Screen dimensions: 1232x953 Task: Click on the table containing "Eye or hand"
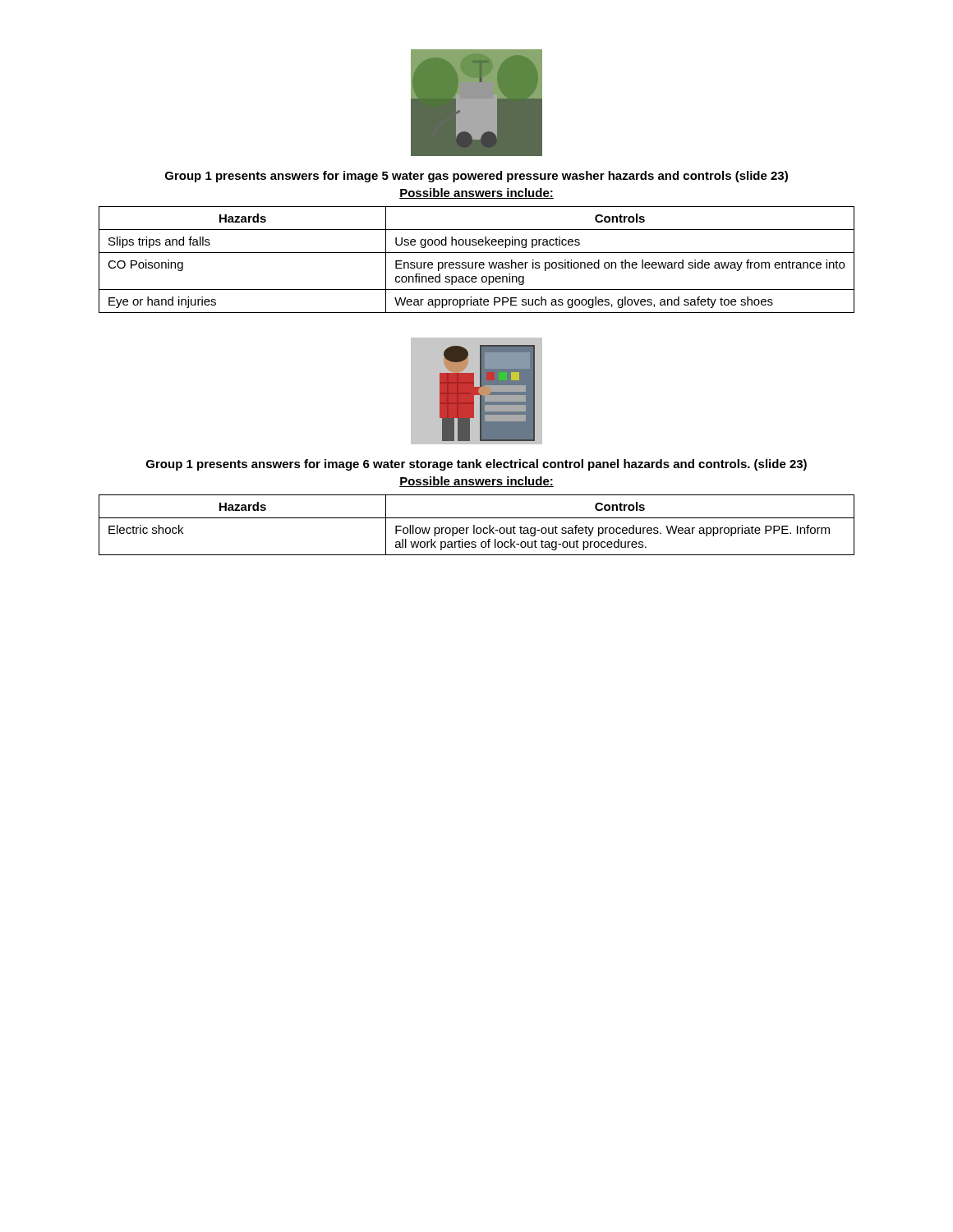(476, 260)
